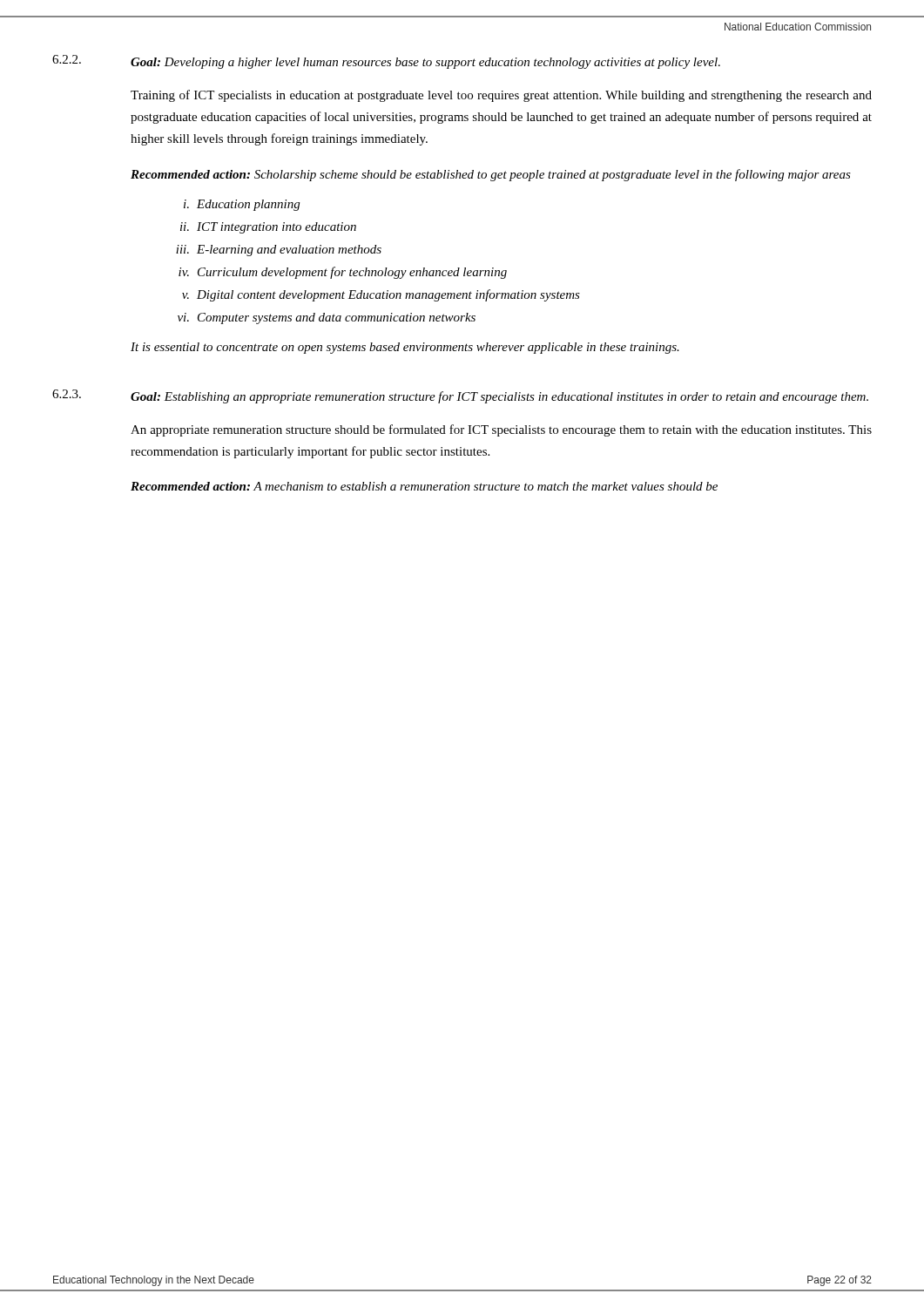
Task: Find the section header with the text "Goal: Establishing an appropriate remuneration"
Action: coord(500,396)
